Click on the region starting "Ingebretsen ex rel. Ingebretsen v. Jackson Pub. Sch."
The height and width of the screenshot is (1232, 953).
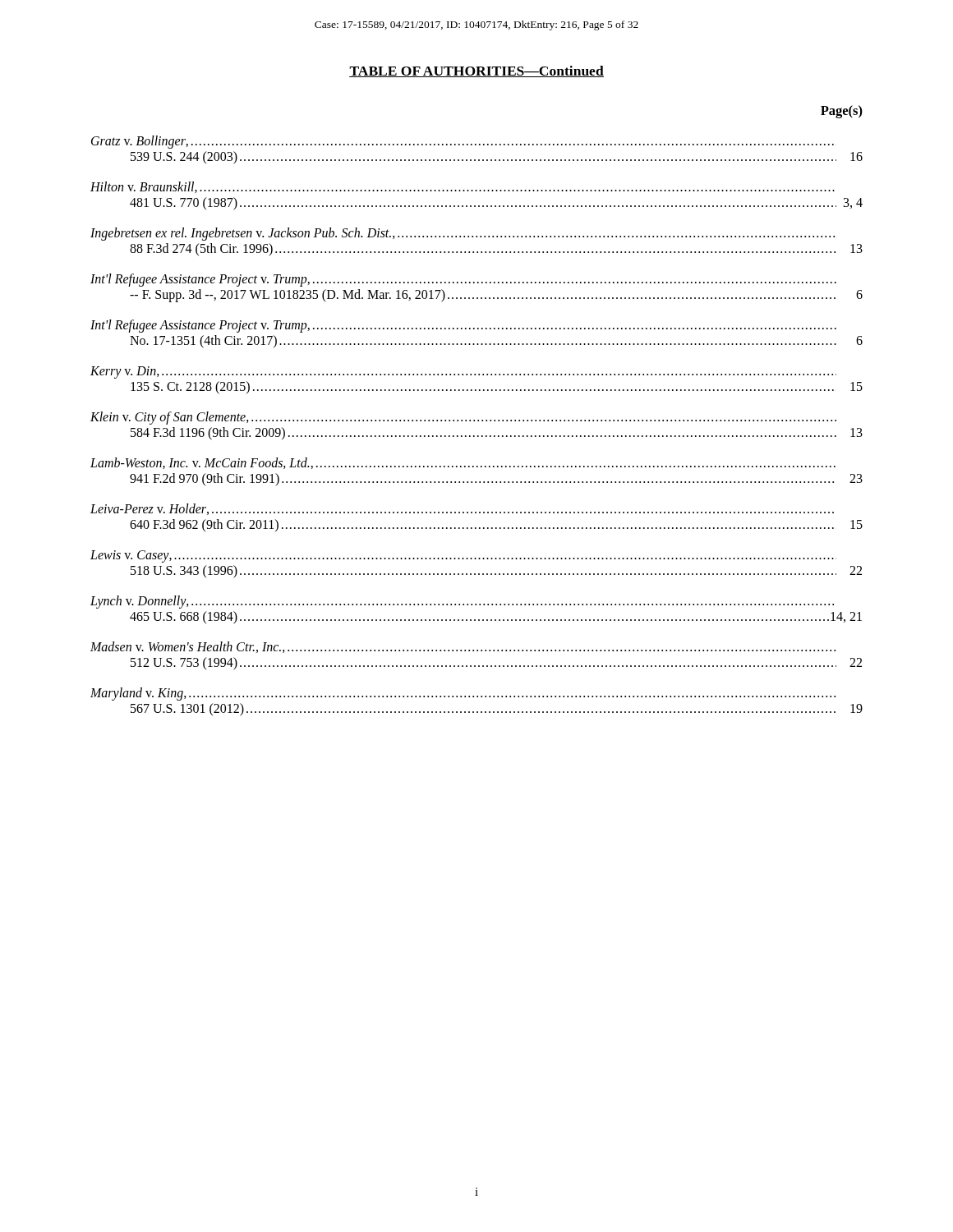click(476, 241)
